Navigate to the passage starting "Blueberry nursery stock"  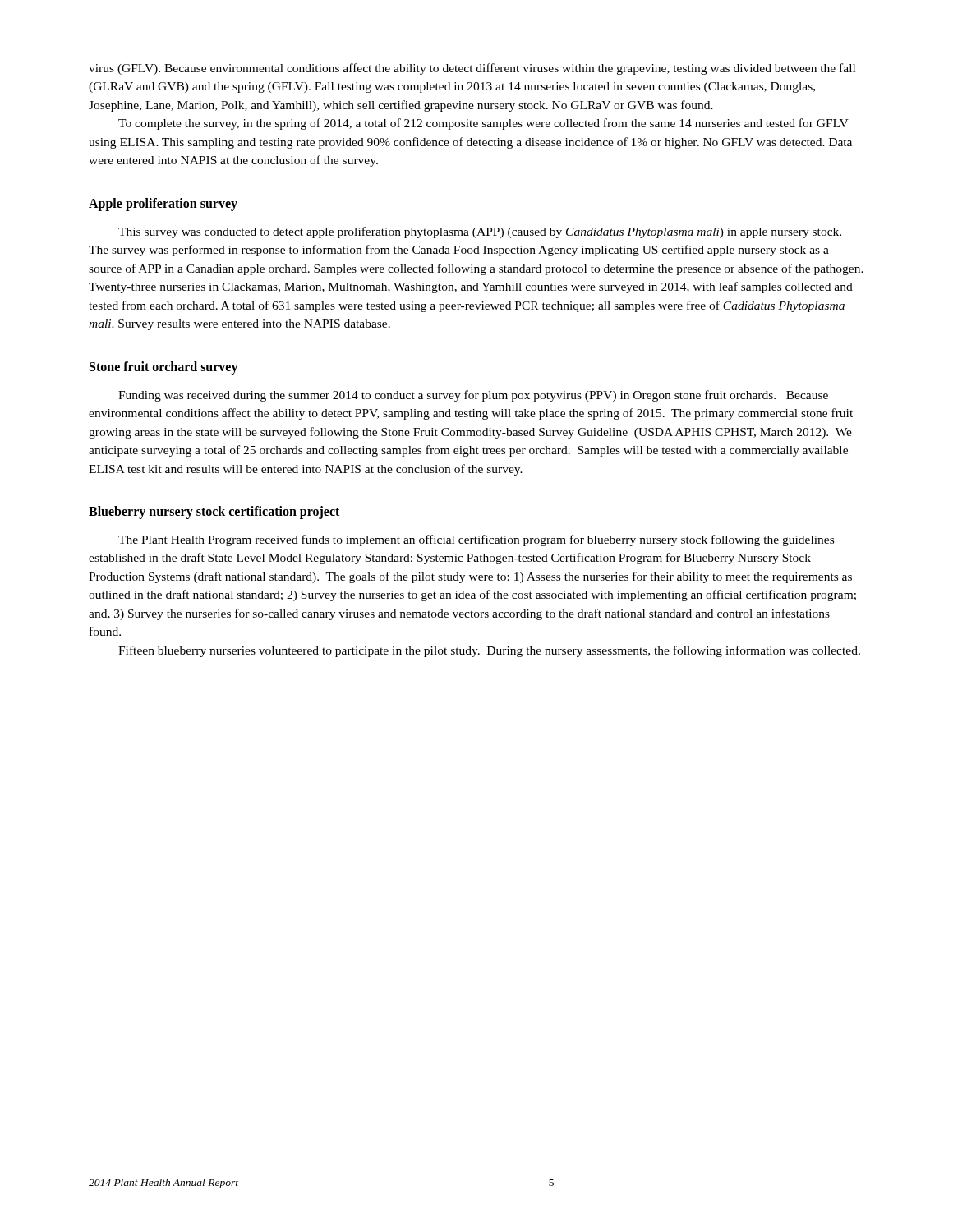214,511
